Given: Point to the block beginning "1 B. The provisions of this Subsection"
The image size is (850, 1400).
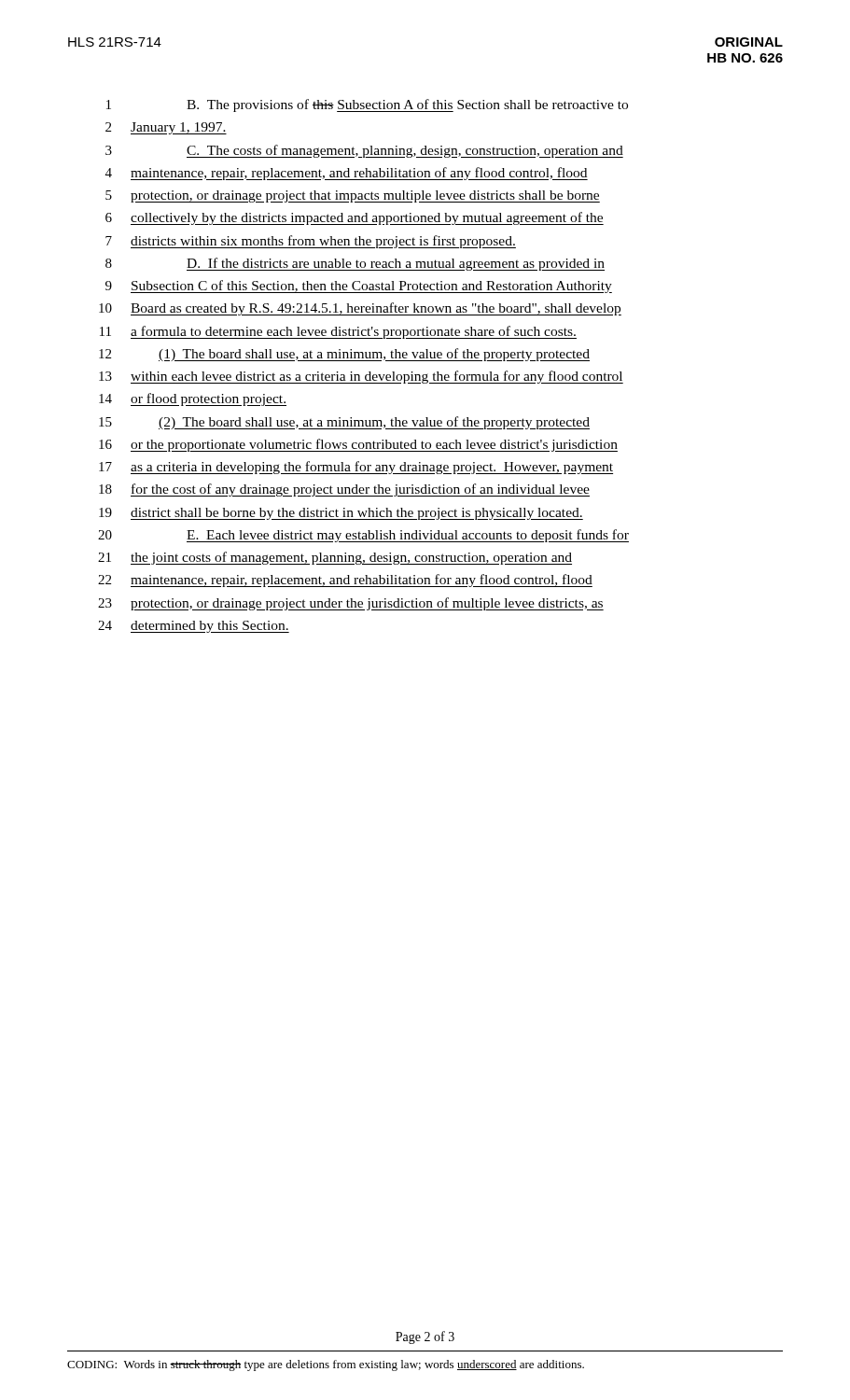Looking at the screenshot, I should coord(425,105).
